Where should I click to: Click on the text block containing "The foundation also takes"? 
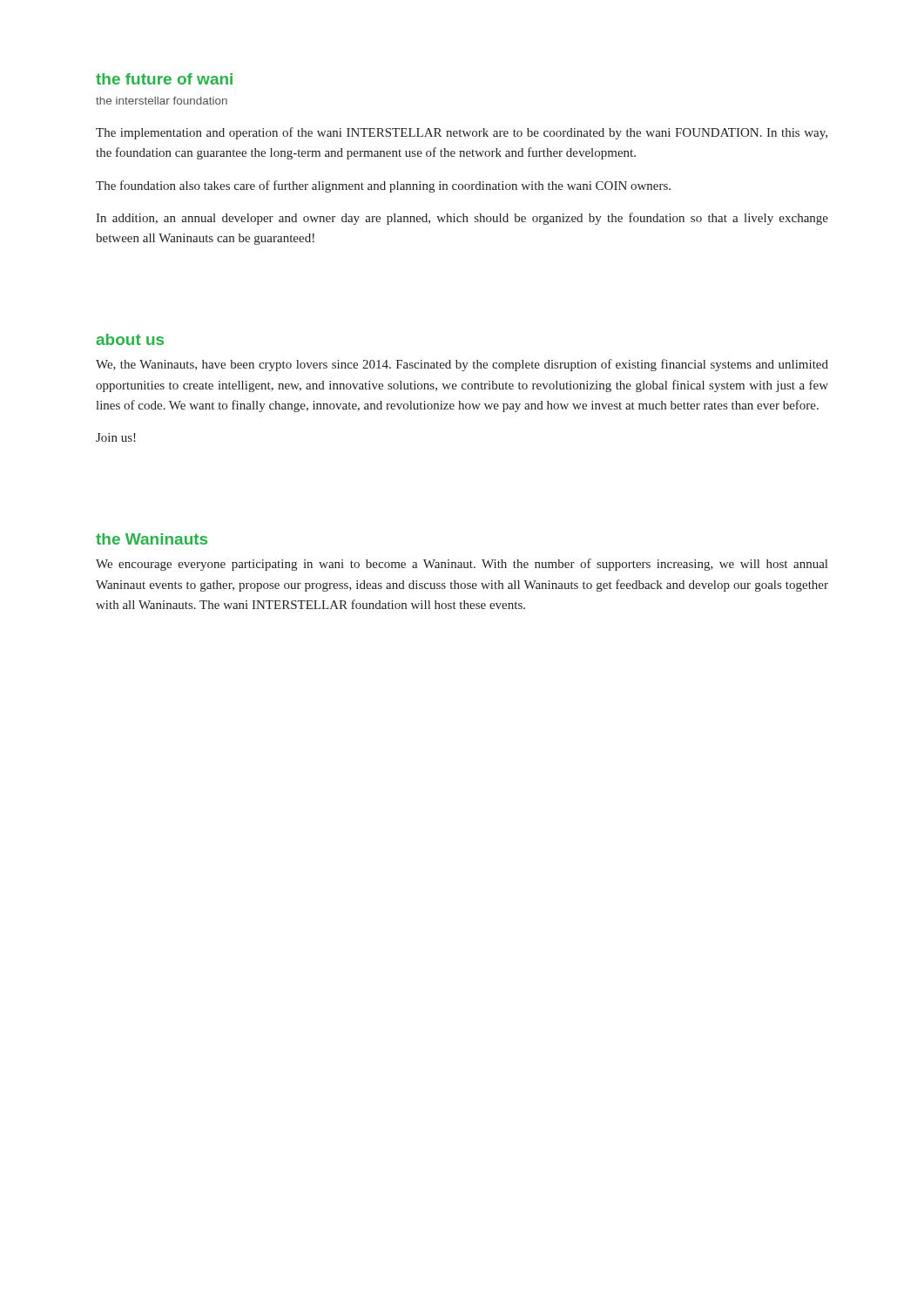click(x=384, y=185)
